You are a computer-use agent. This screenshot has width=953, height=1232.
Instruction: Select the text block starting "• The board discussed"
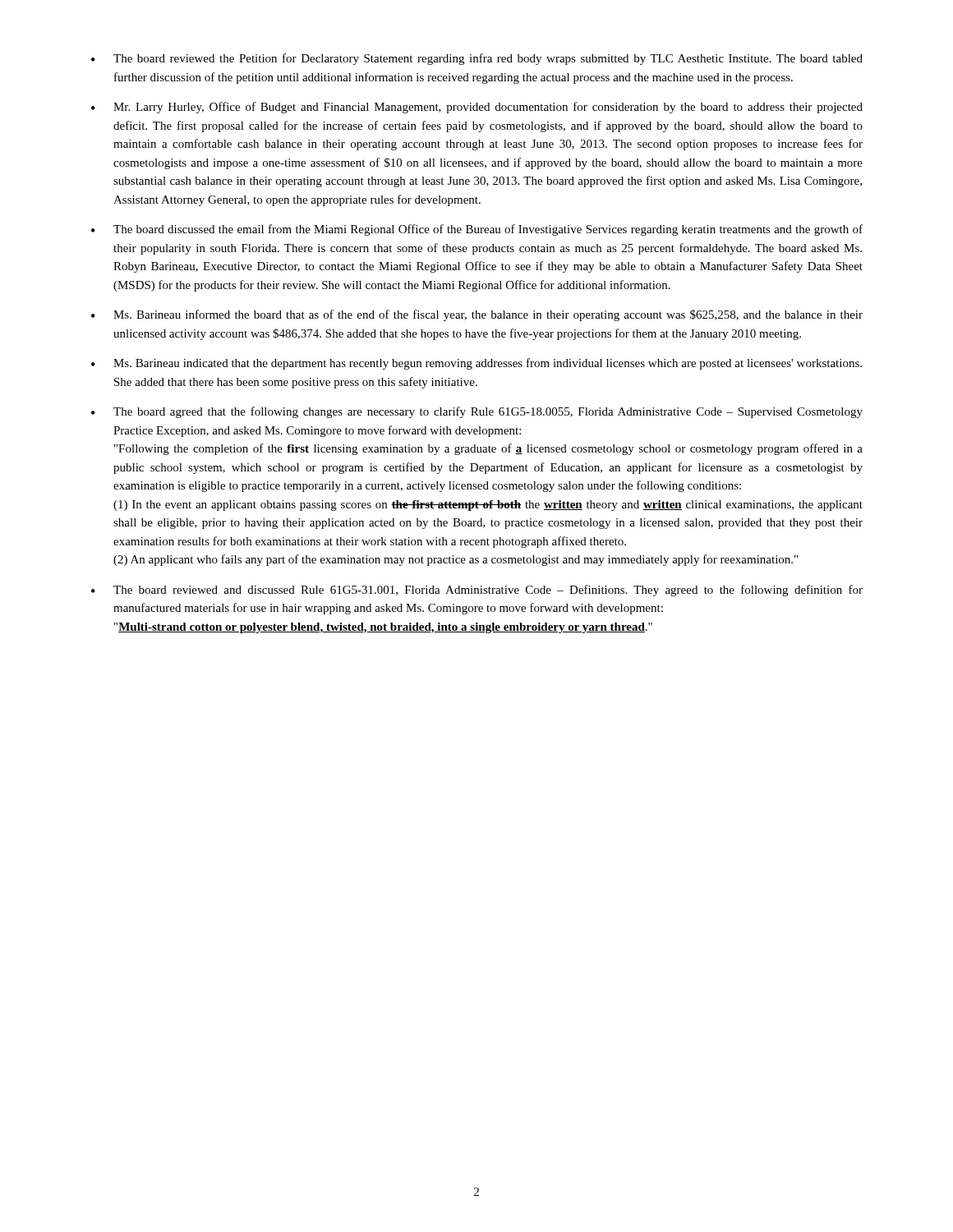(476, 257)
